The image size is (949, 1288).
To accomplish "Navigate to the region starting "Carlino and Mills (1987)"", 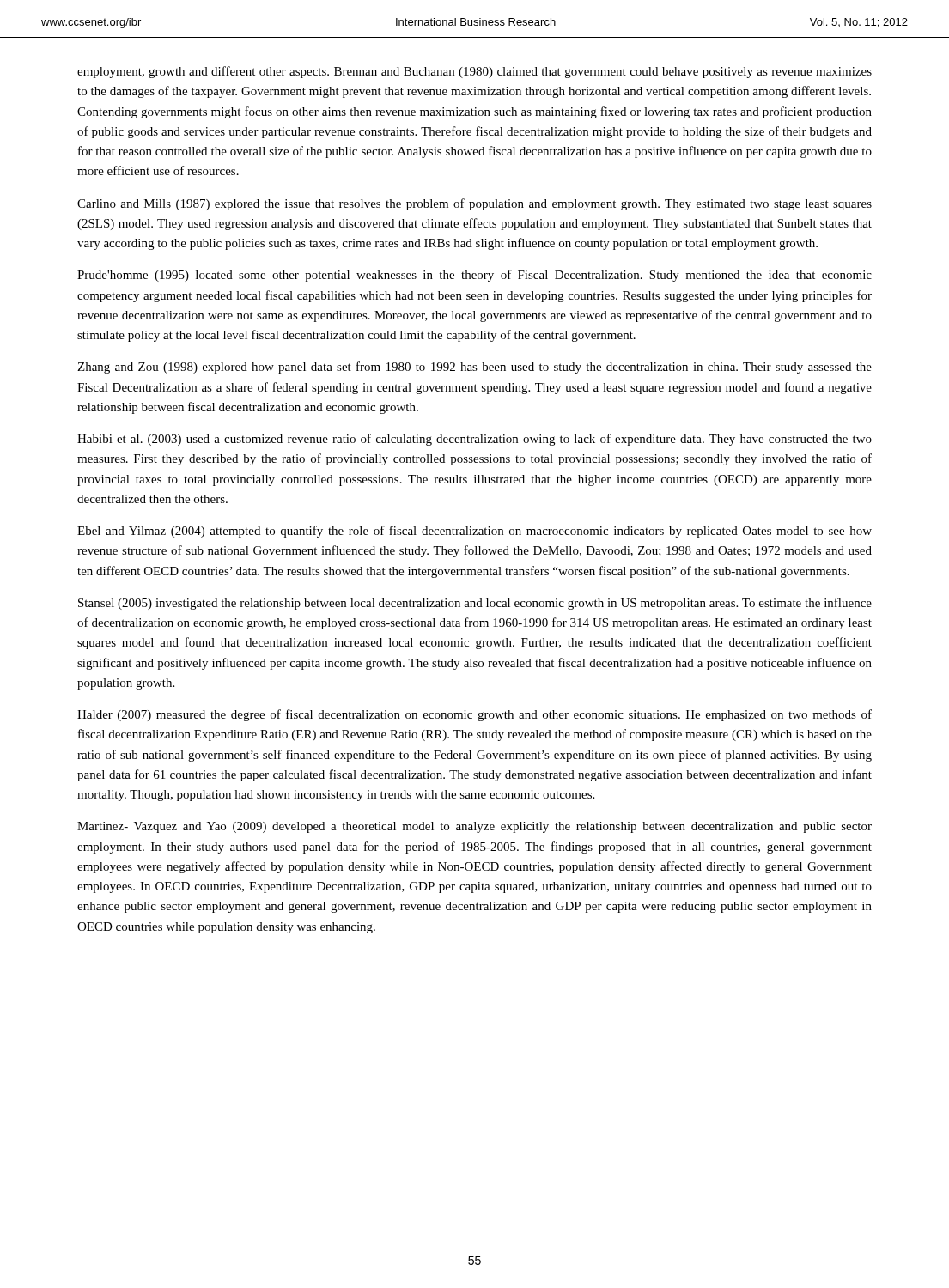I will pos(474,224).
